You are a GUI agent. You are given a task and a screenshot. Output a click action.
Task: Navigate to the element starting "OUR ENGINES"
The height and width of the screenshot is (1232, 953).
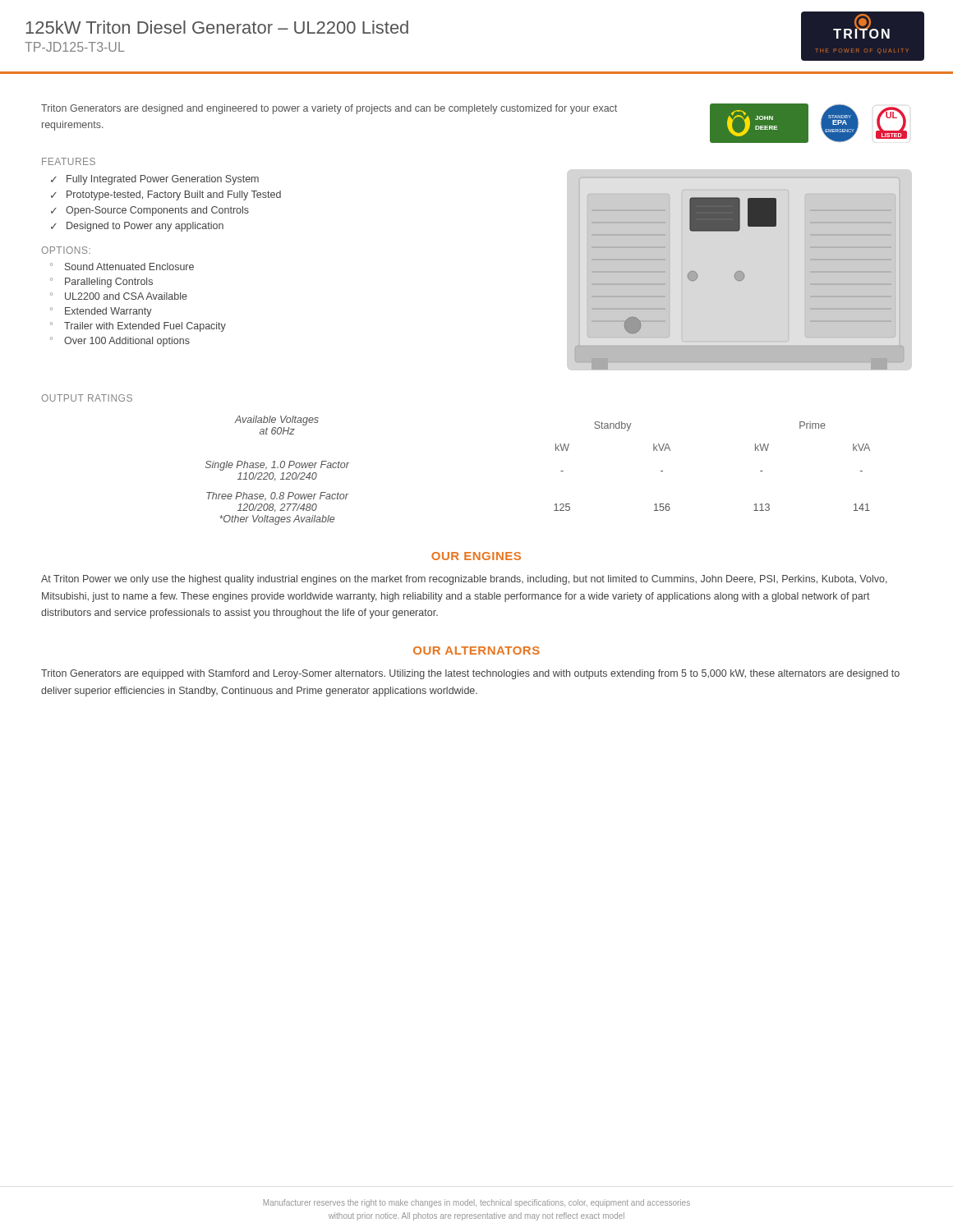(x=476, y=556)
